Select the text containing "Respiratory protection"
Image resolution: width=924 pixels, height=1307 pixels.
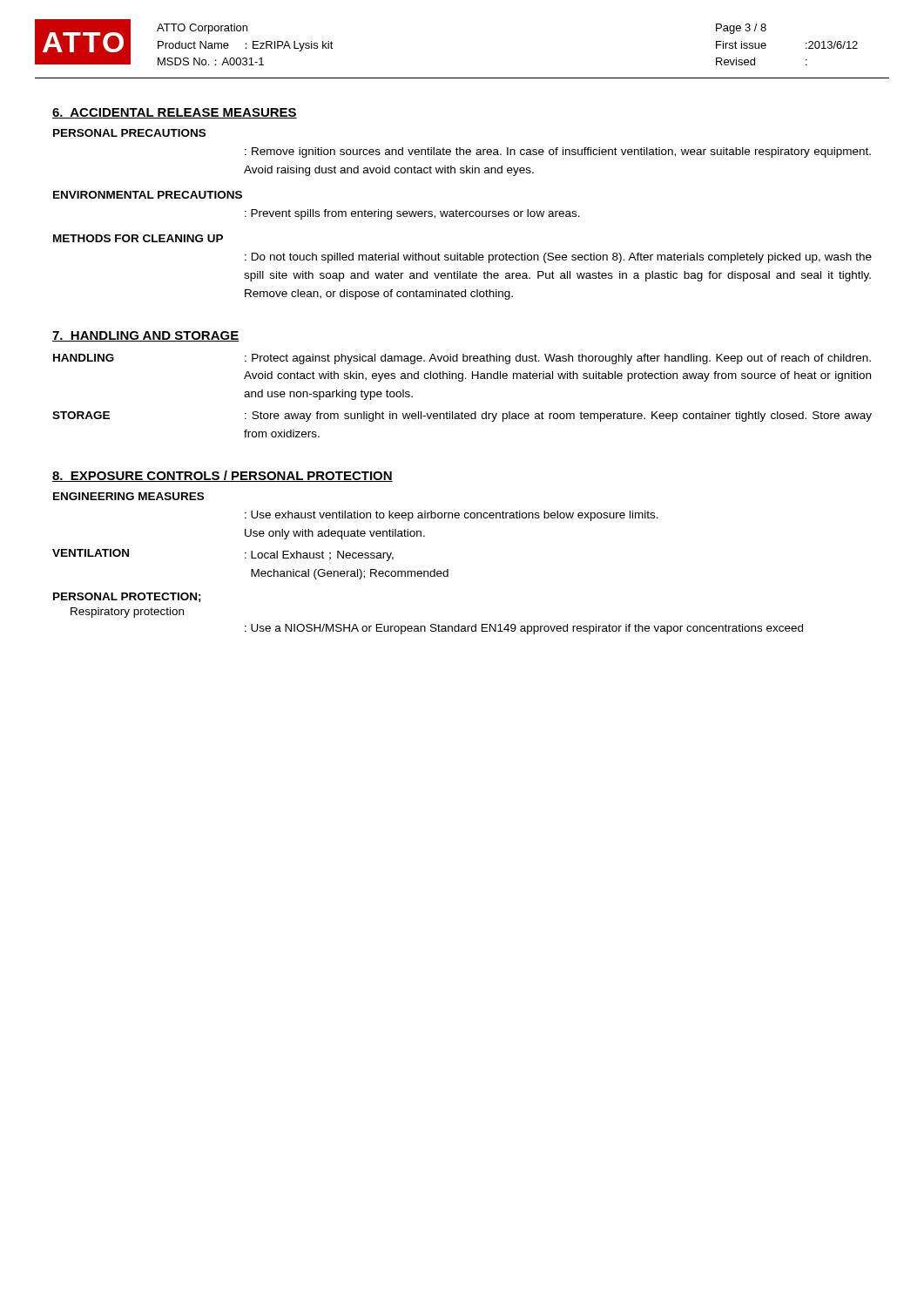click(x=127, y=613)
